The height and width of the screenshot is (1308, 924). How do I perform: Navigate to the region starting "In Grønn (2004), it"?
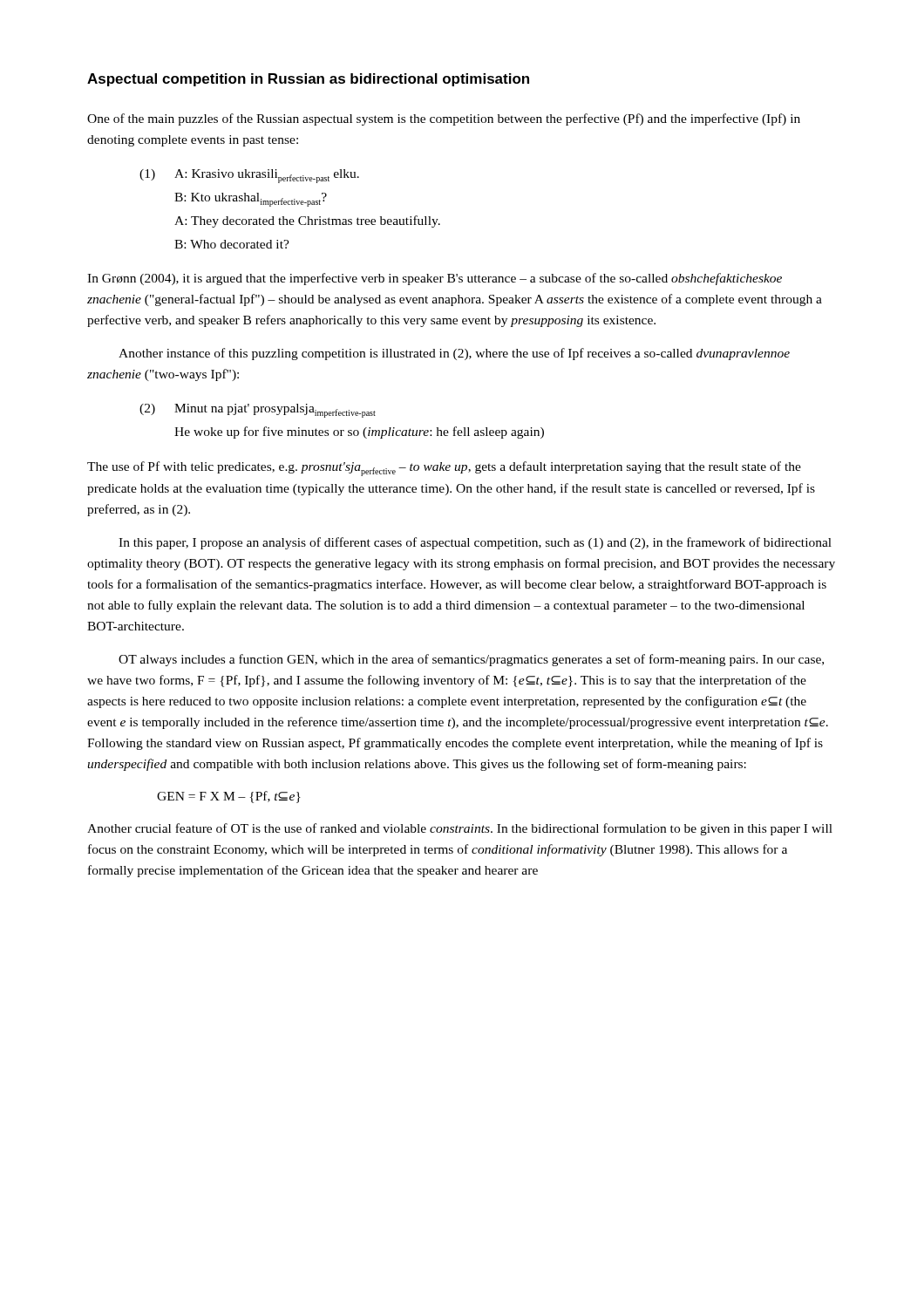(455, 299)
